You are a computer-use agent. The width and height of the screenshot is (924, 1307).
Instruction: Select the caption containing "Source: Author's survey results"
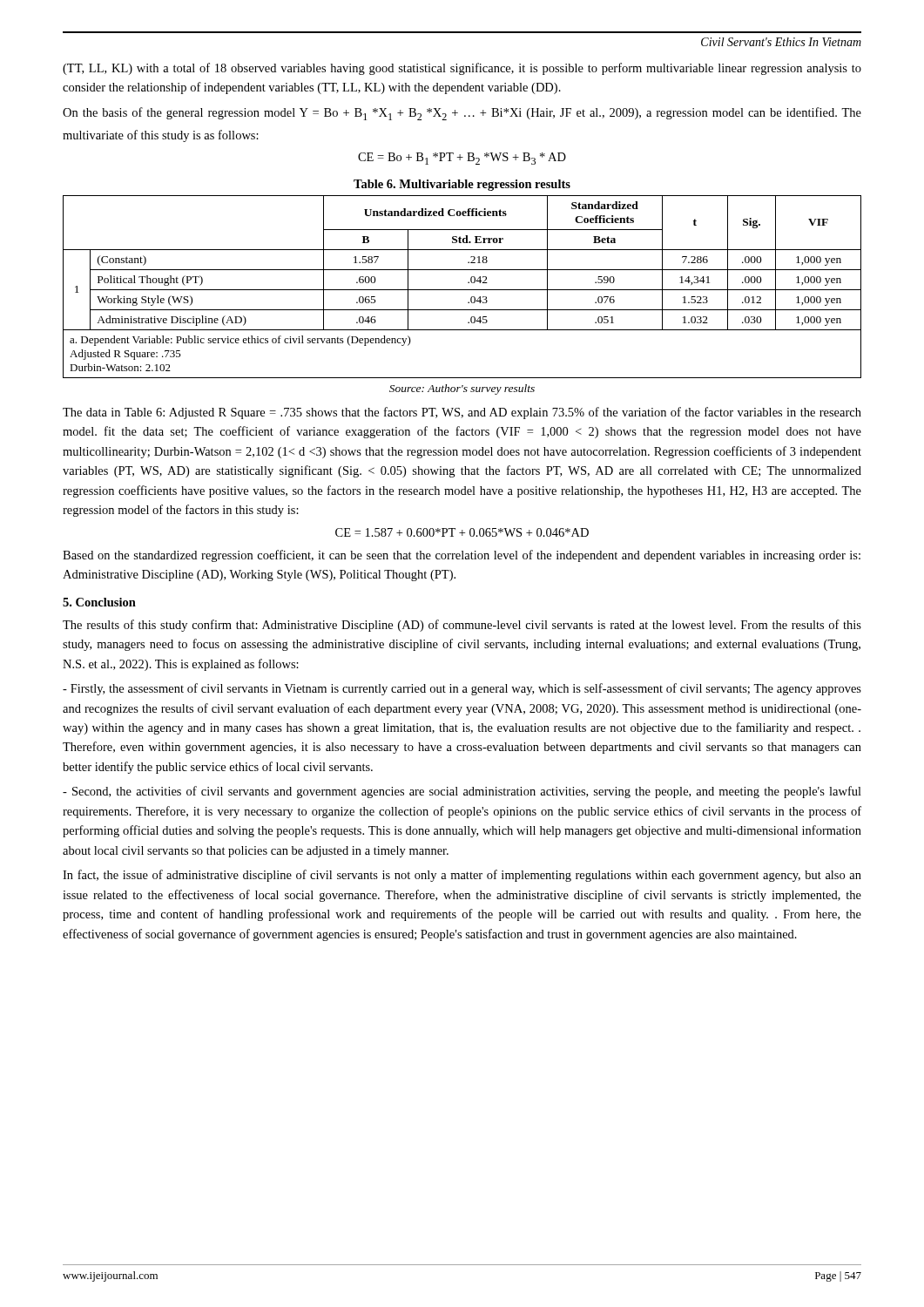tap(462, 388)
